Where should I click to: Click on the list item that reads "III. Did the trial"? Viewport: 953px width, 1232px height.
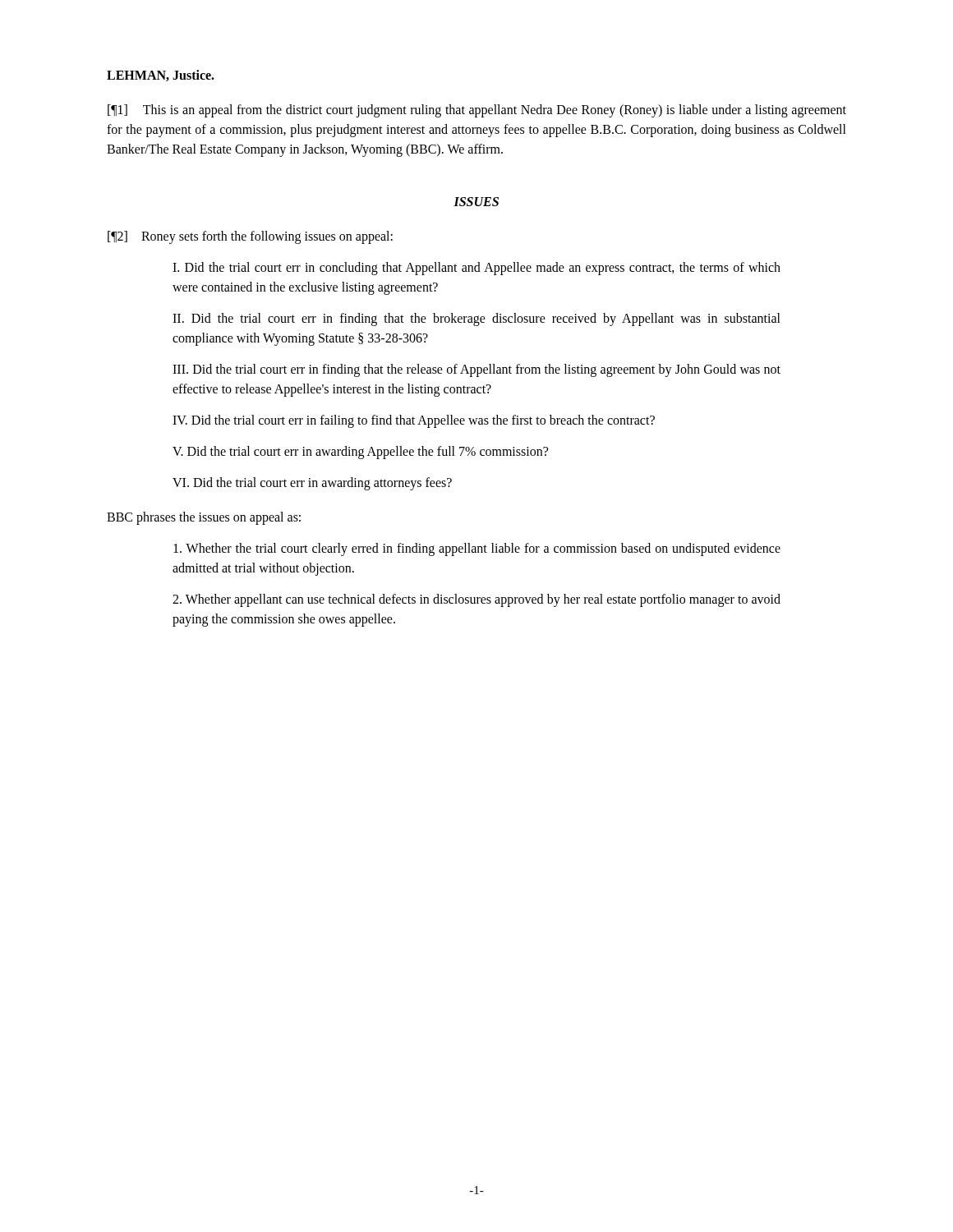point(476,379)
